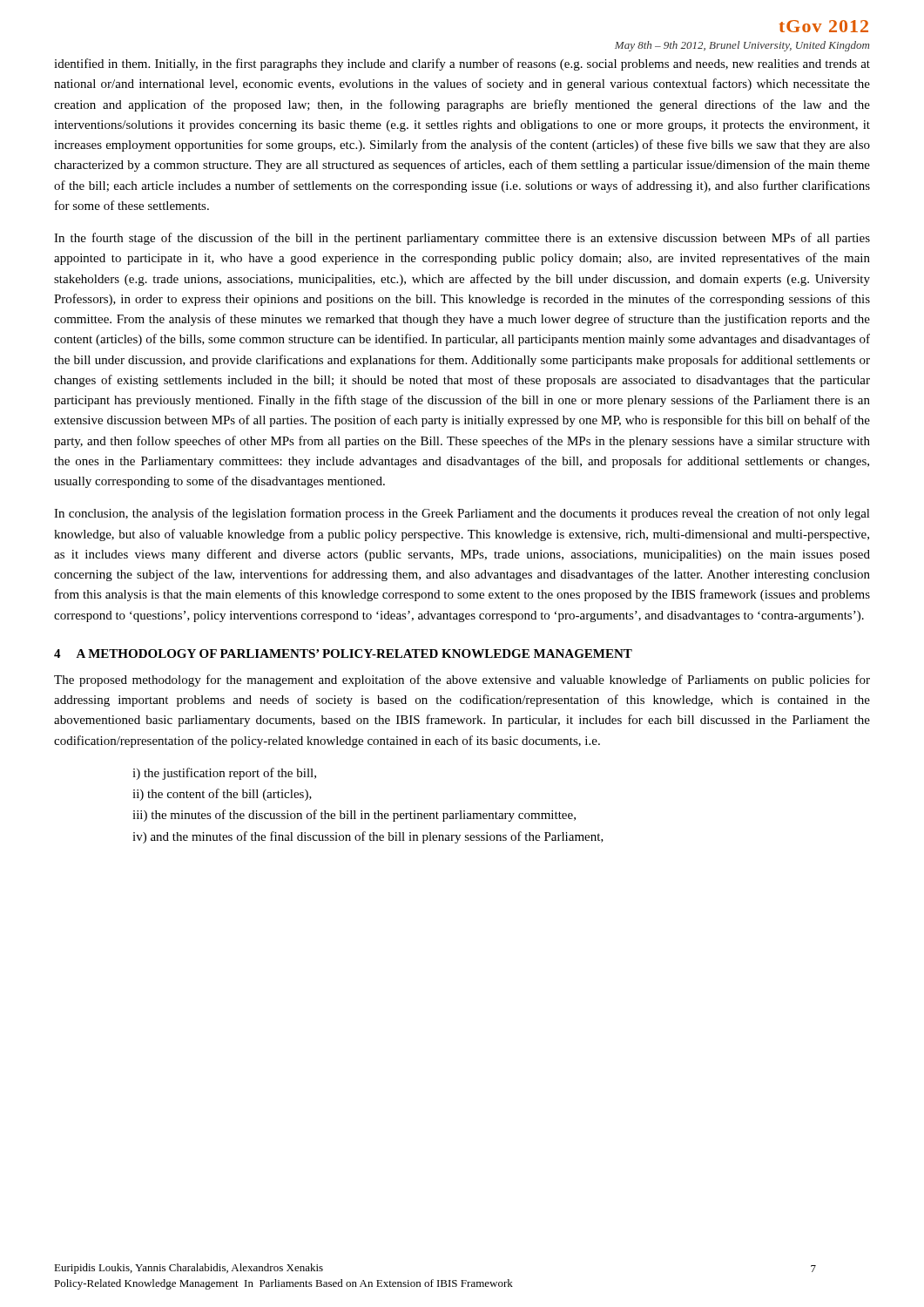Locate the element starting "identified in them."

(x=462, y=134)
